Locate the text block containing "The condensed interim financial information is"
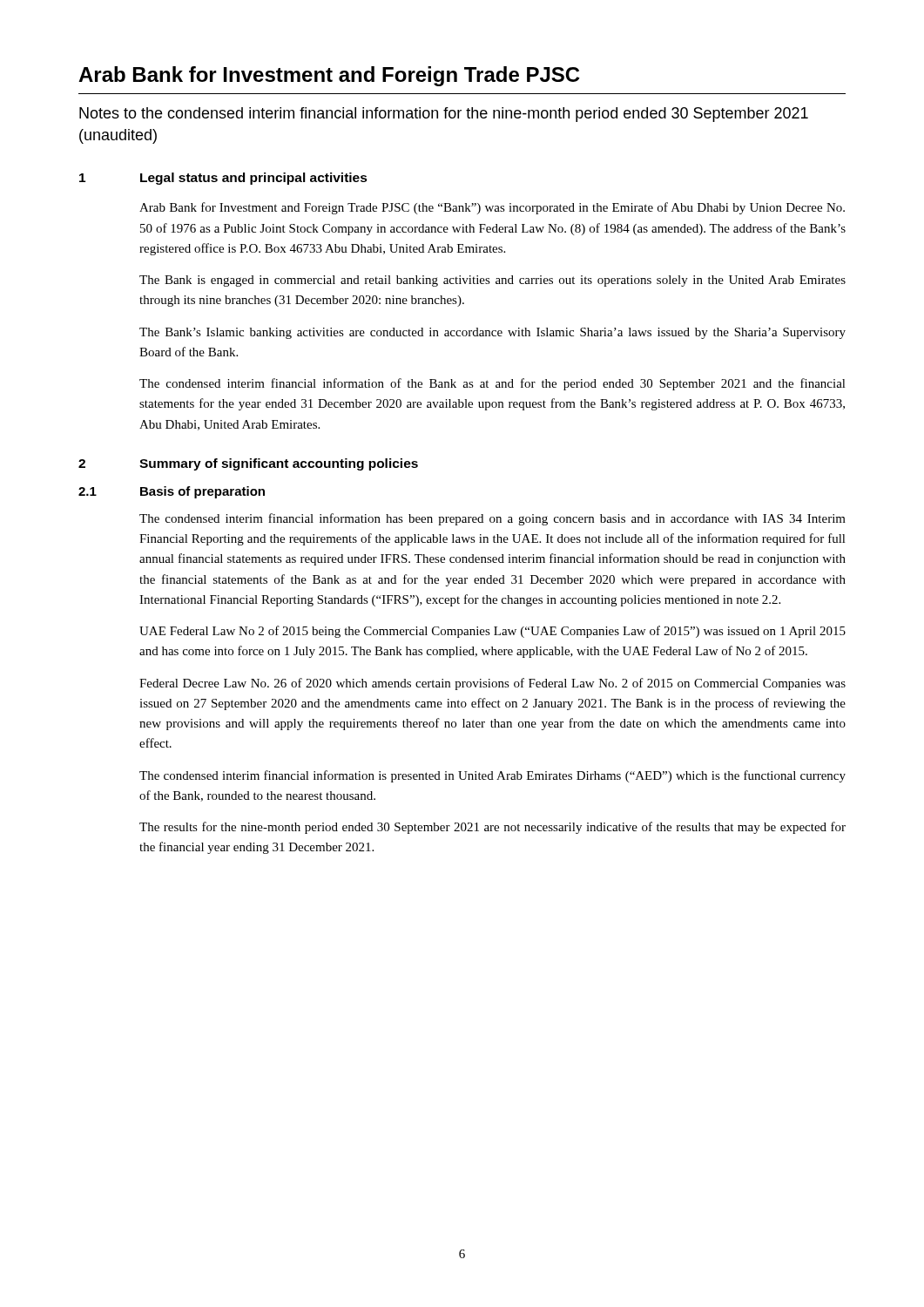Viewport: 924px width, 1307px height. [492, 785]
